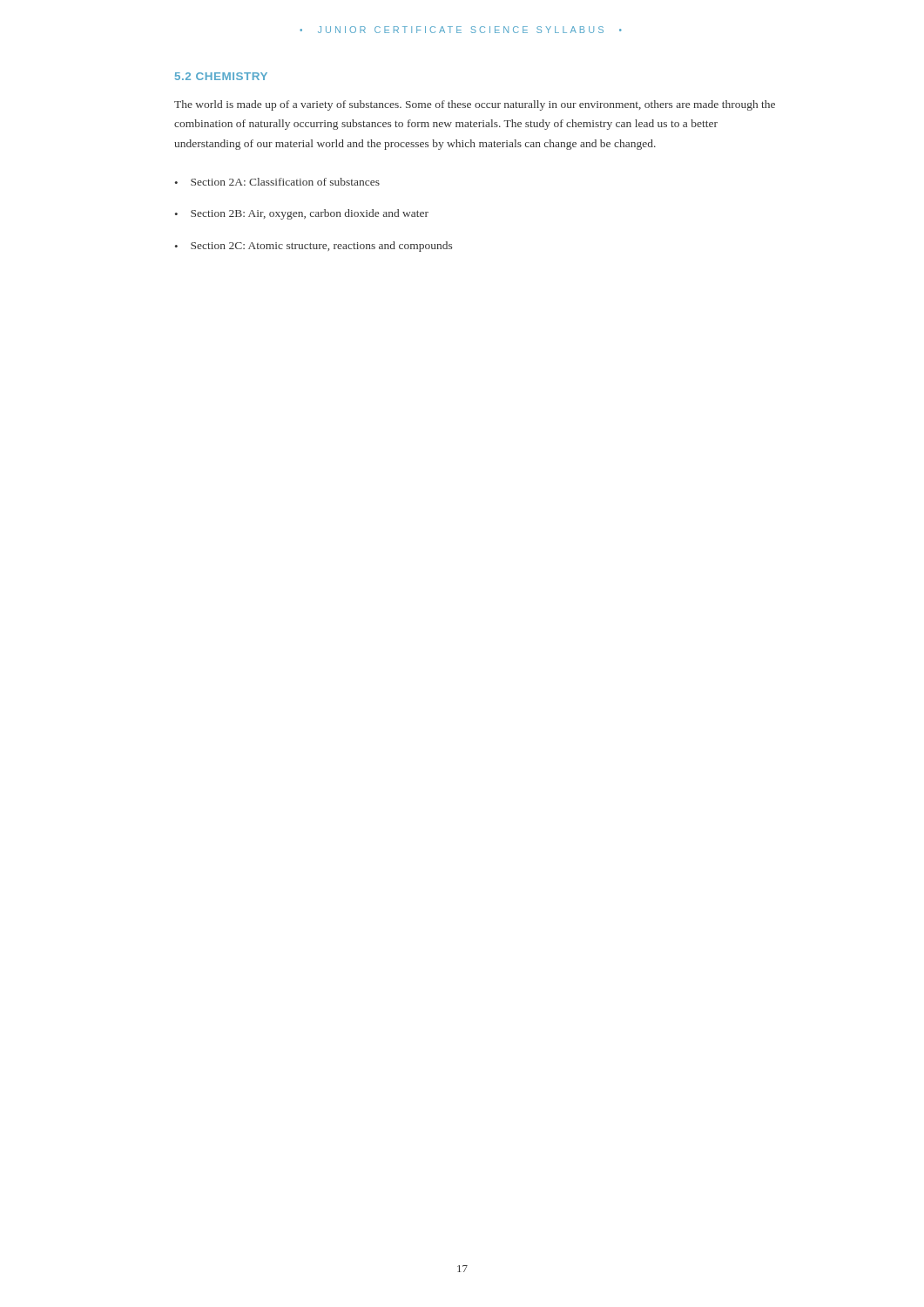
Task: Point to the block starting "• Section 2A: Classification of substances"
Action: [x=277, y=182]
